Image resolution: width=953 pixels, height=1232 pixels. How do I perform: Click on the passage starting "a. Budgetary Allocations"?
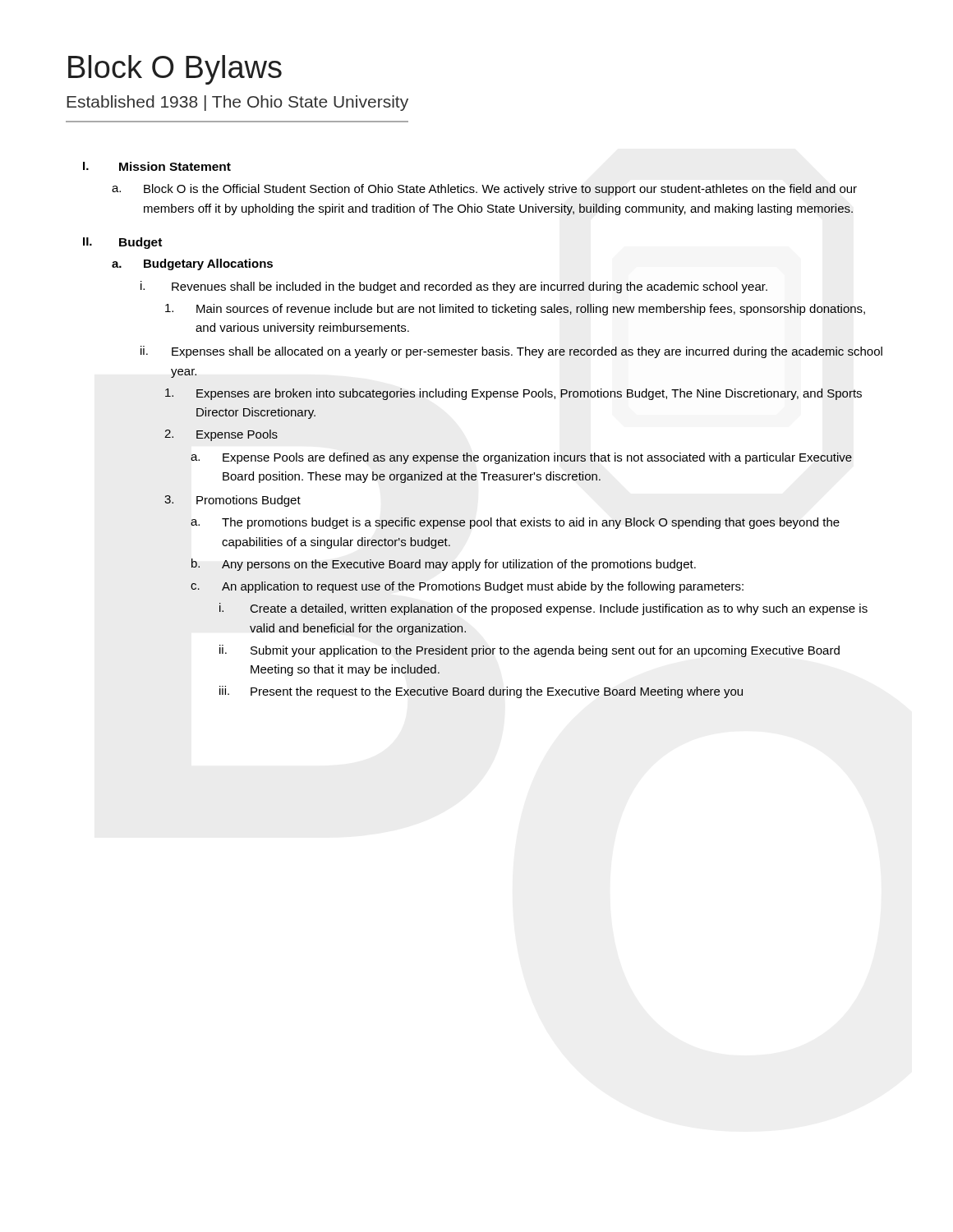tap(192, 264)
